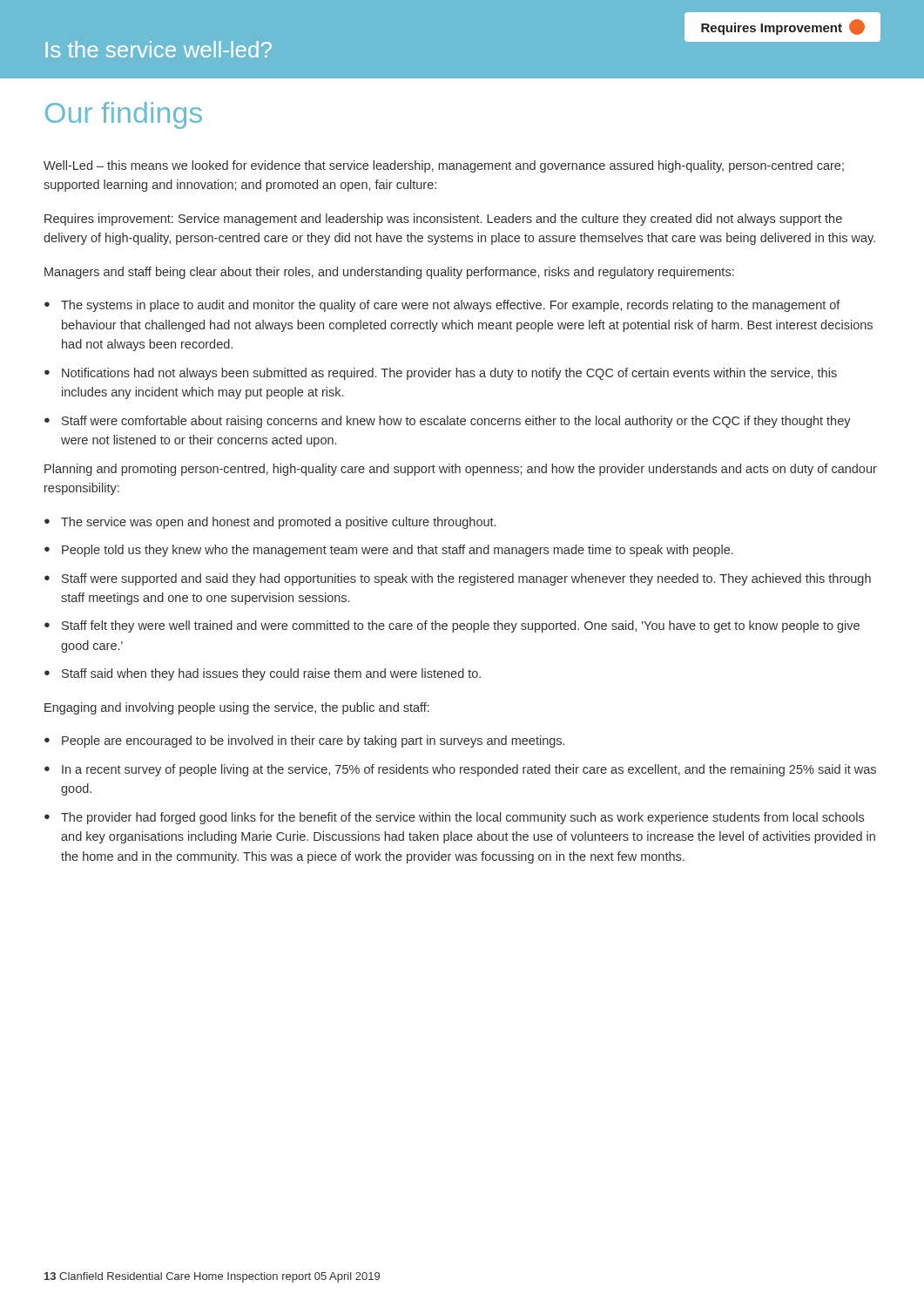This screenshot has height=1307, width=924.
Task: Find the list item containing "People told us they knew who the"
Action: [397, 550]
